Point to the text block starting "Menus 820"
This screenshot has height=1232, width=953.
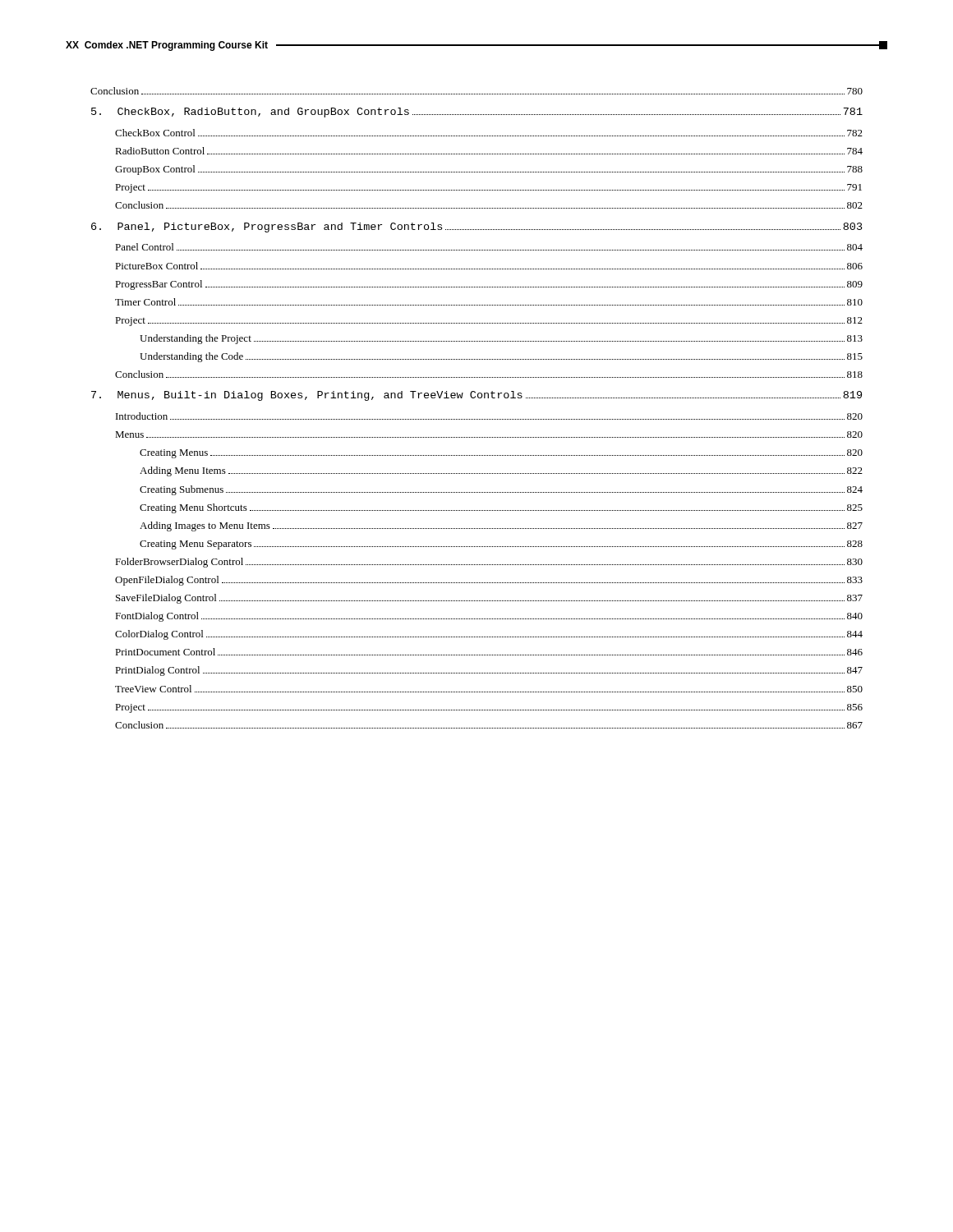[489, 435]
